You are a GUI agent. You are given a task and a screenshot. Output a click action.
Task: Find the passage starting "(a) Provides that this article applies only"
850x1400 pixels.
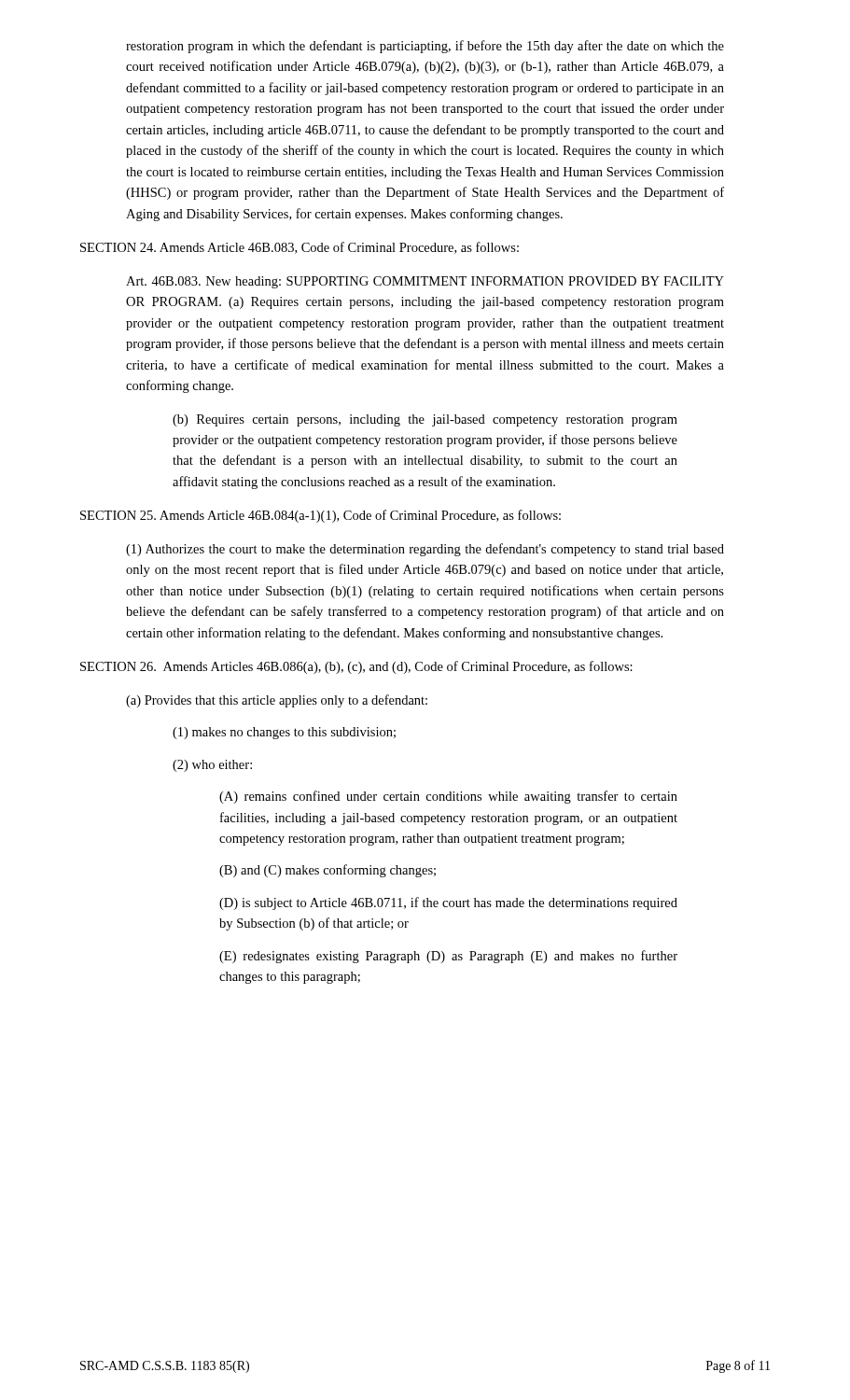[425, 700]
